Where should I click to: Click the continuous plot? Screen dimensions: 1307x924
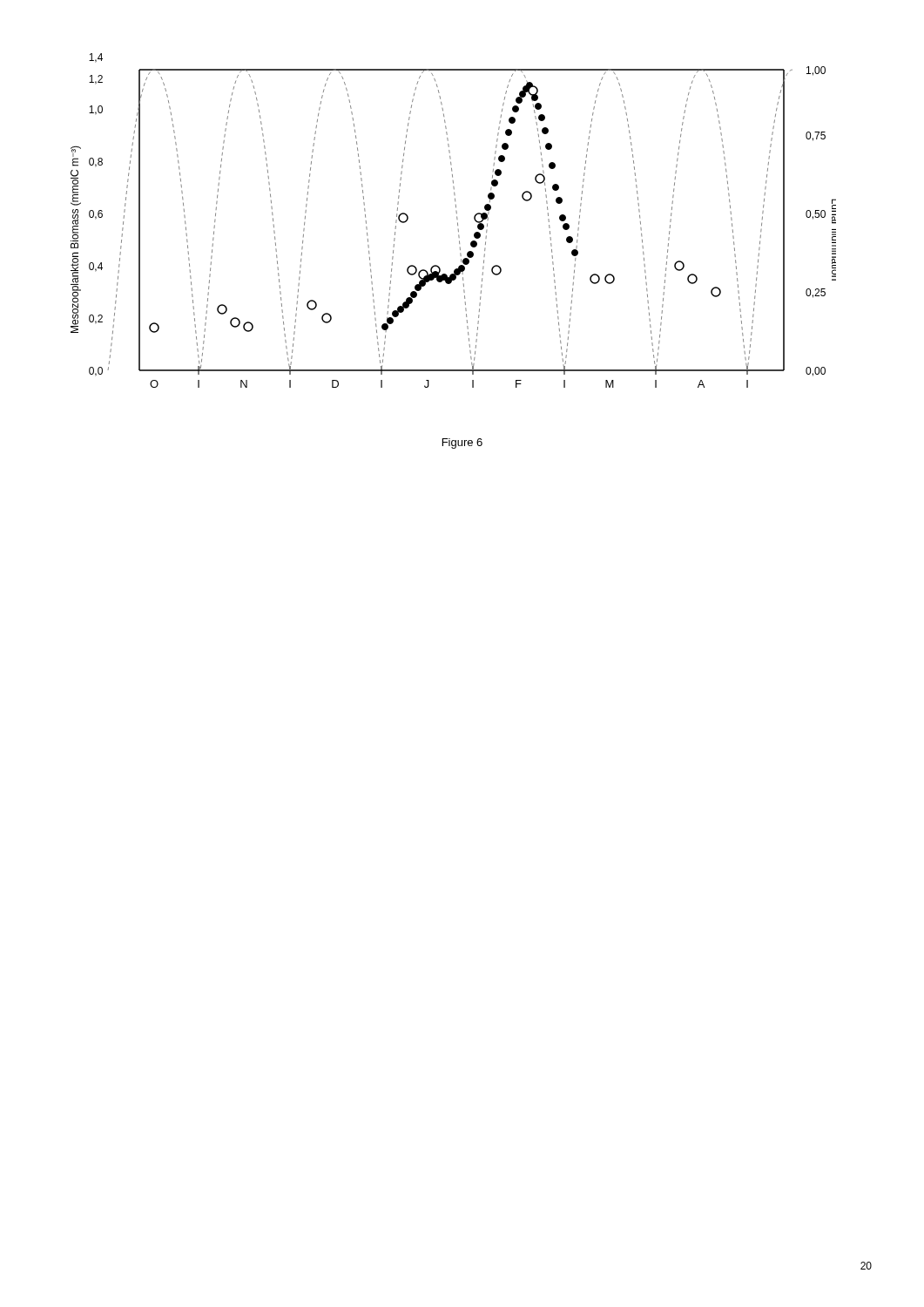pos(453,235)
